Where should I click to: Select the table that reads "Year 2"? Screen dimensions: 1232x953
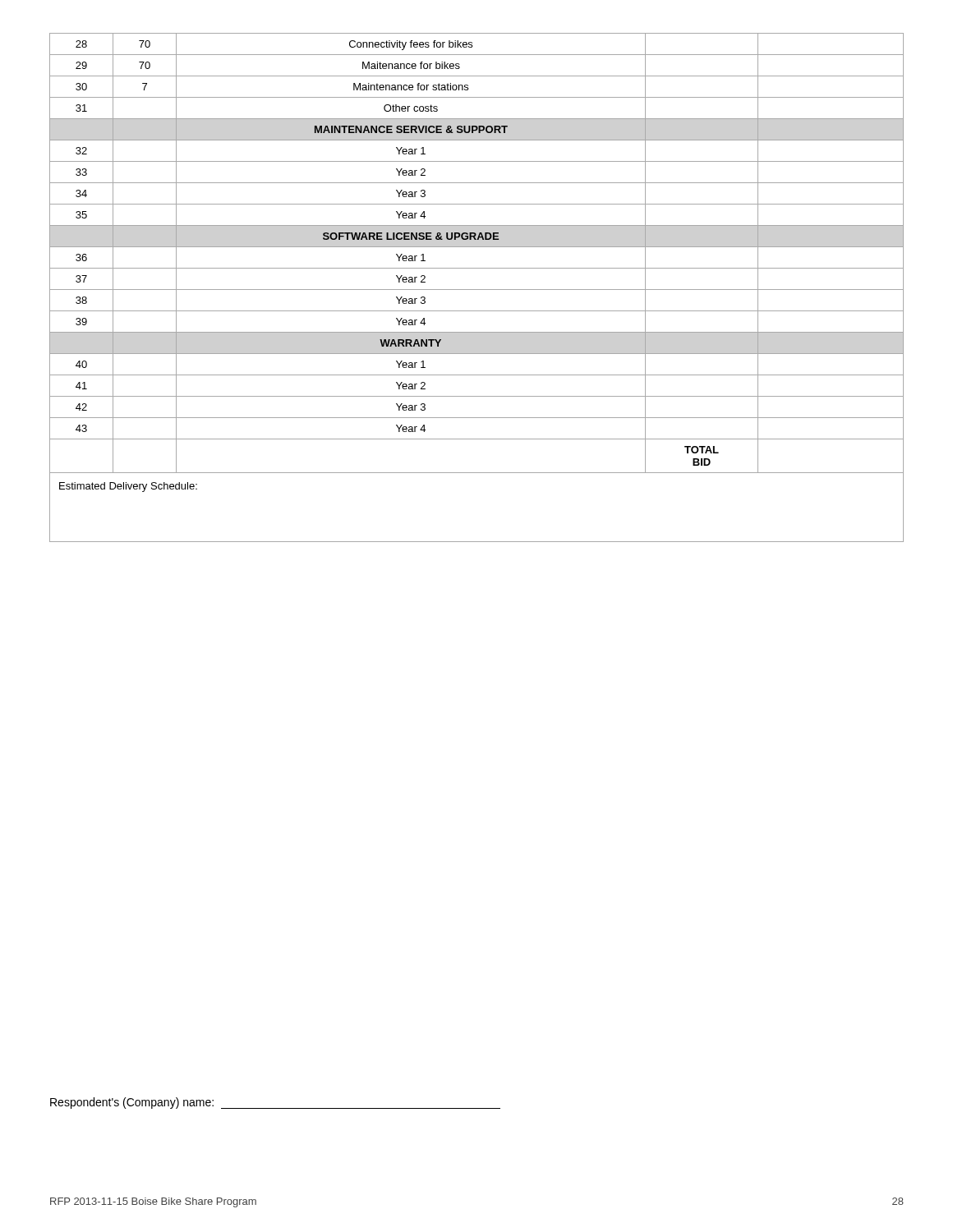tap(476, 287)
